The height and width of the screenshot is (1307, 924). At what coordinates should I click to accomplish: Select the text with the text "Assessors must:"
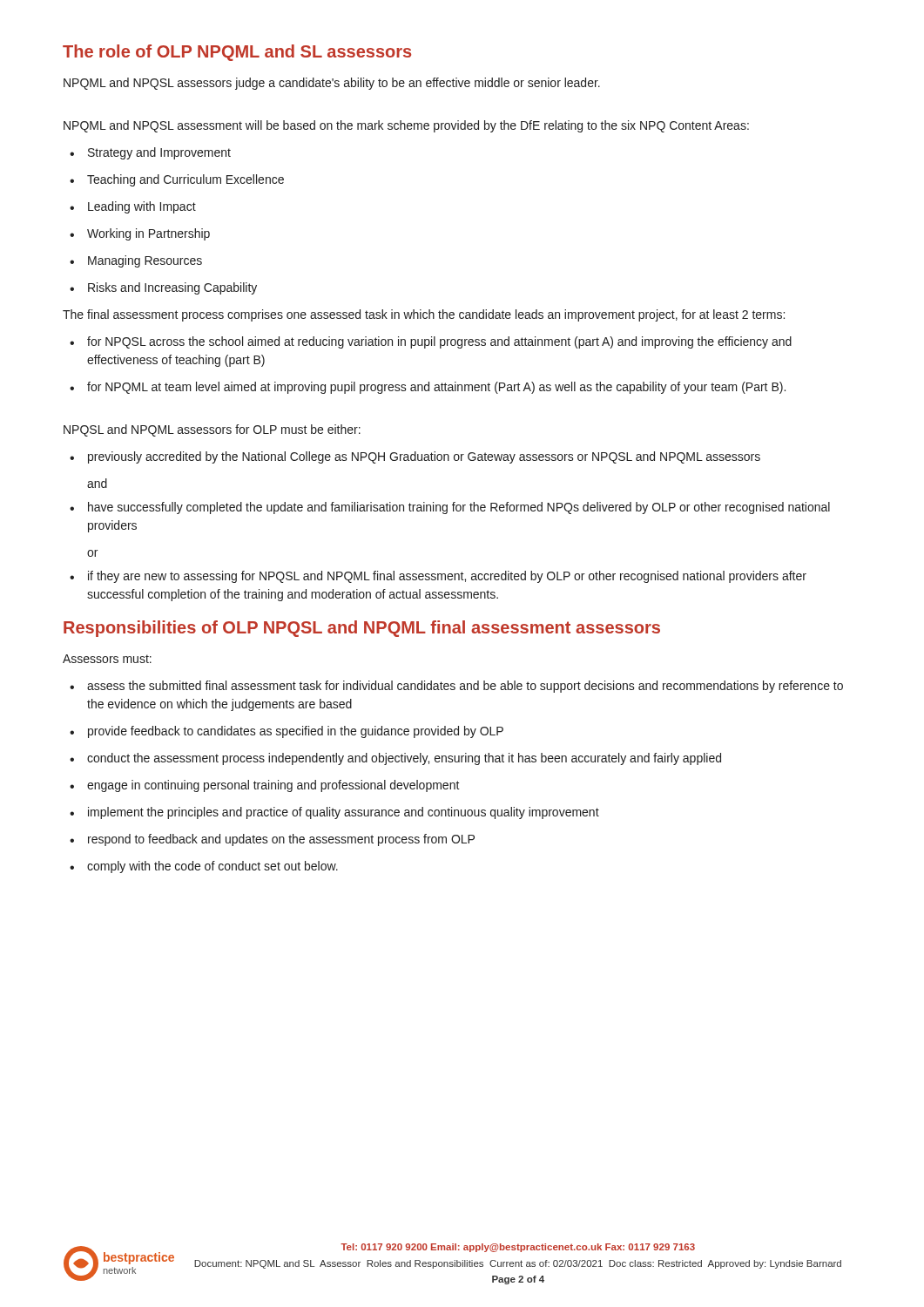coord(107,659)
